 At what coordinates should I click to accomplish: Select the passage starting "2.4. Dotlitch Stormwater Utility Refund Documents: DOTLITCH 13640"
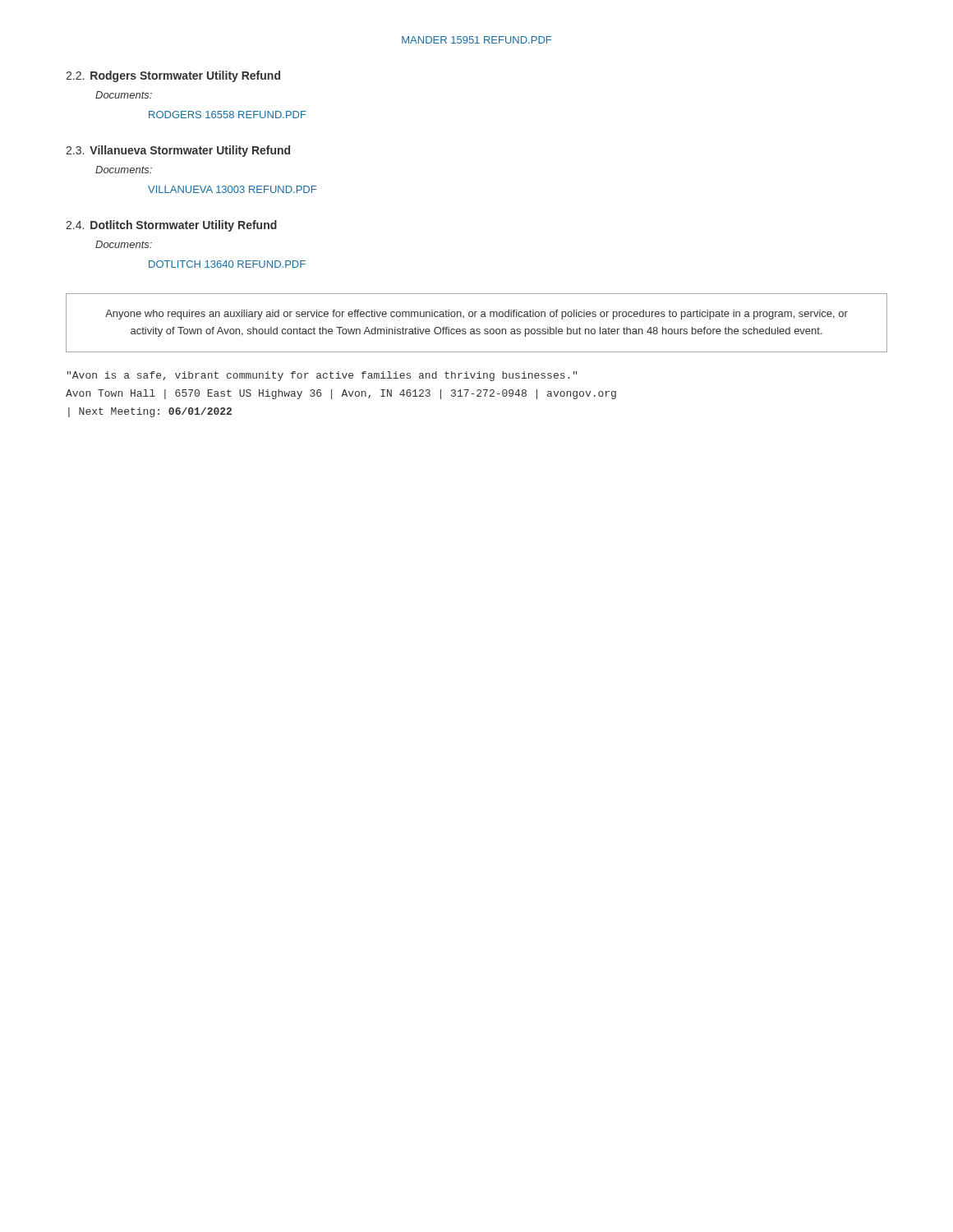pyautogui.click(x=171, y=226)
